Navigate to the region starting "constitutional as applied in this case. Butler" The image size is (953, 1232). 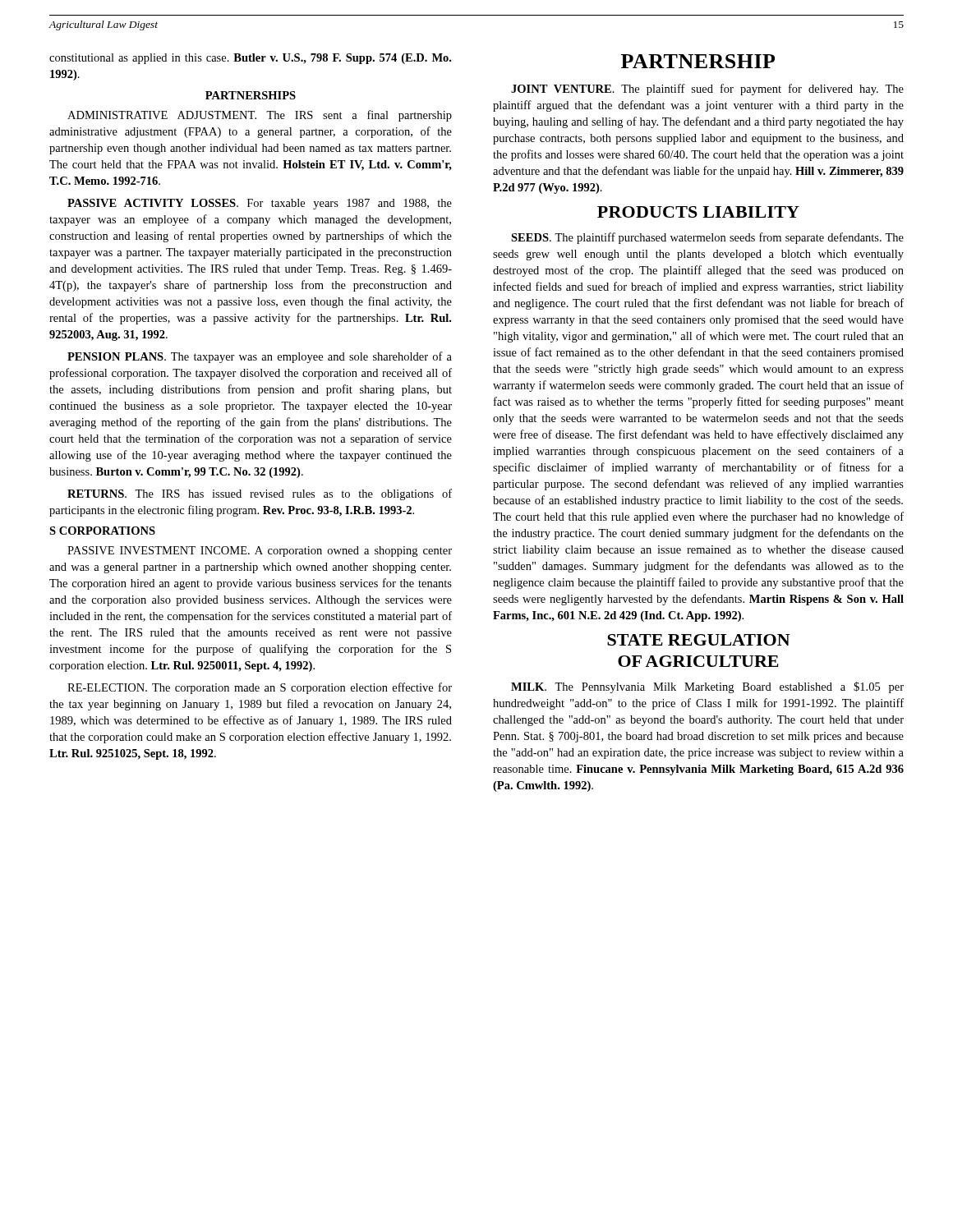tap(251, 66)
